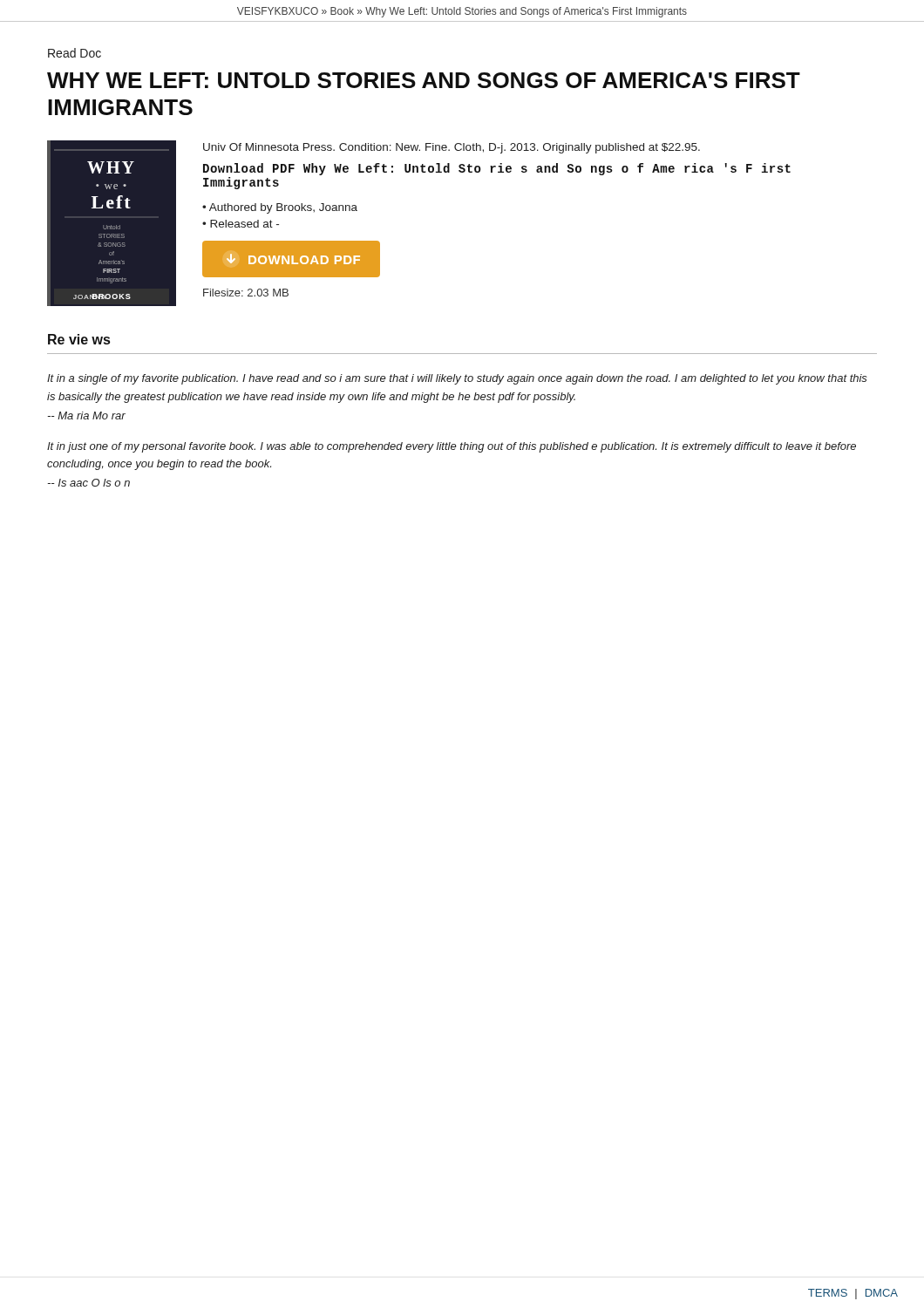The image size is (924, 1308).
Task: Click the passage that begins "It in a single"
Action: (x=457, y=387)
